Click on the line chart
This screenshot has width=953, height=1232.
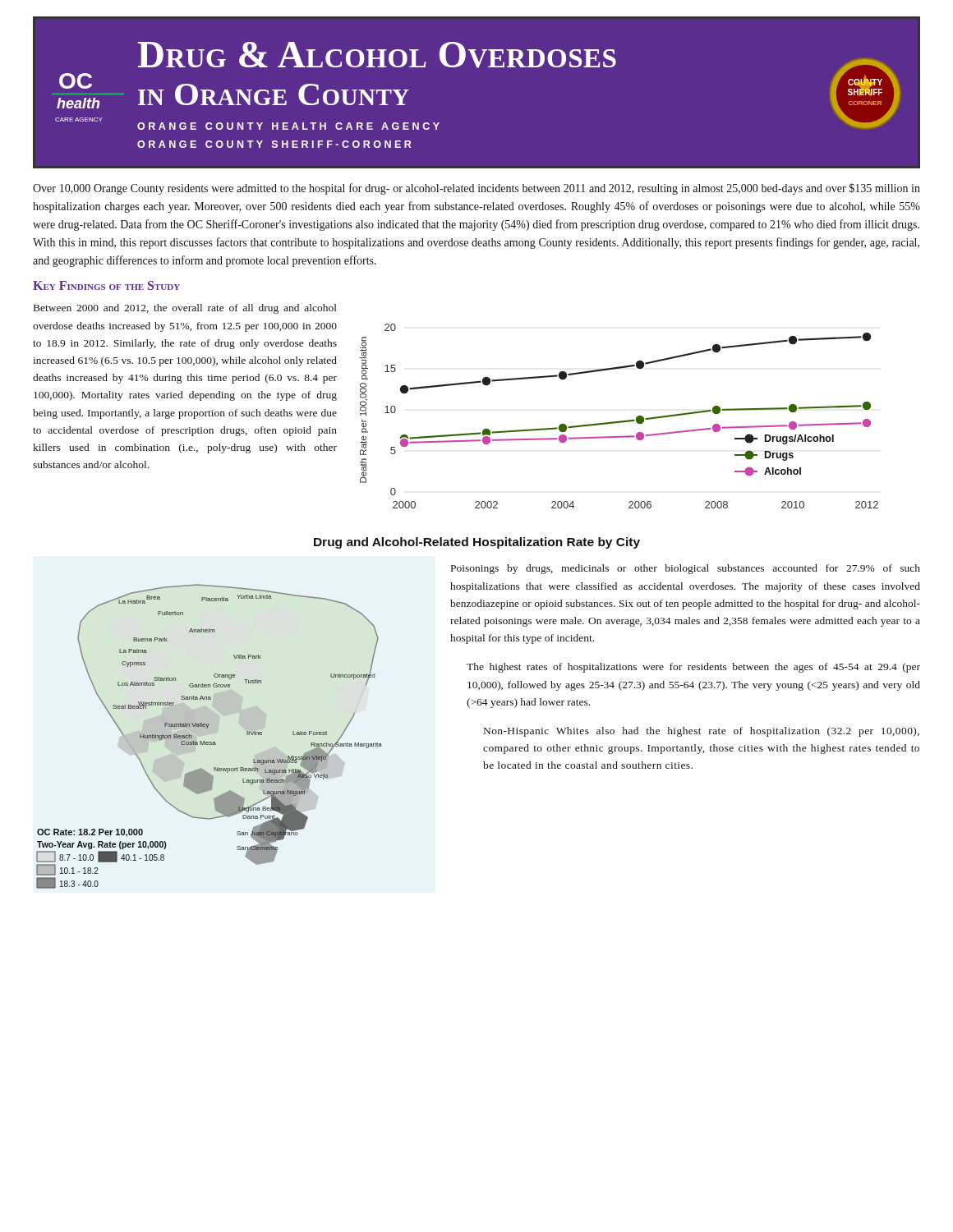(x=638, y=402)
